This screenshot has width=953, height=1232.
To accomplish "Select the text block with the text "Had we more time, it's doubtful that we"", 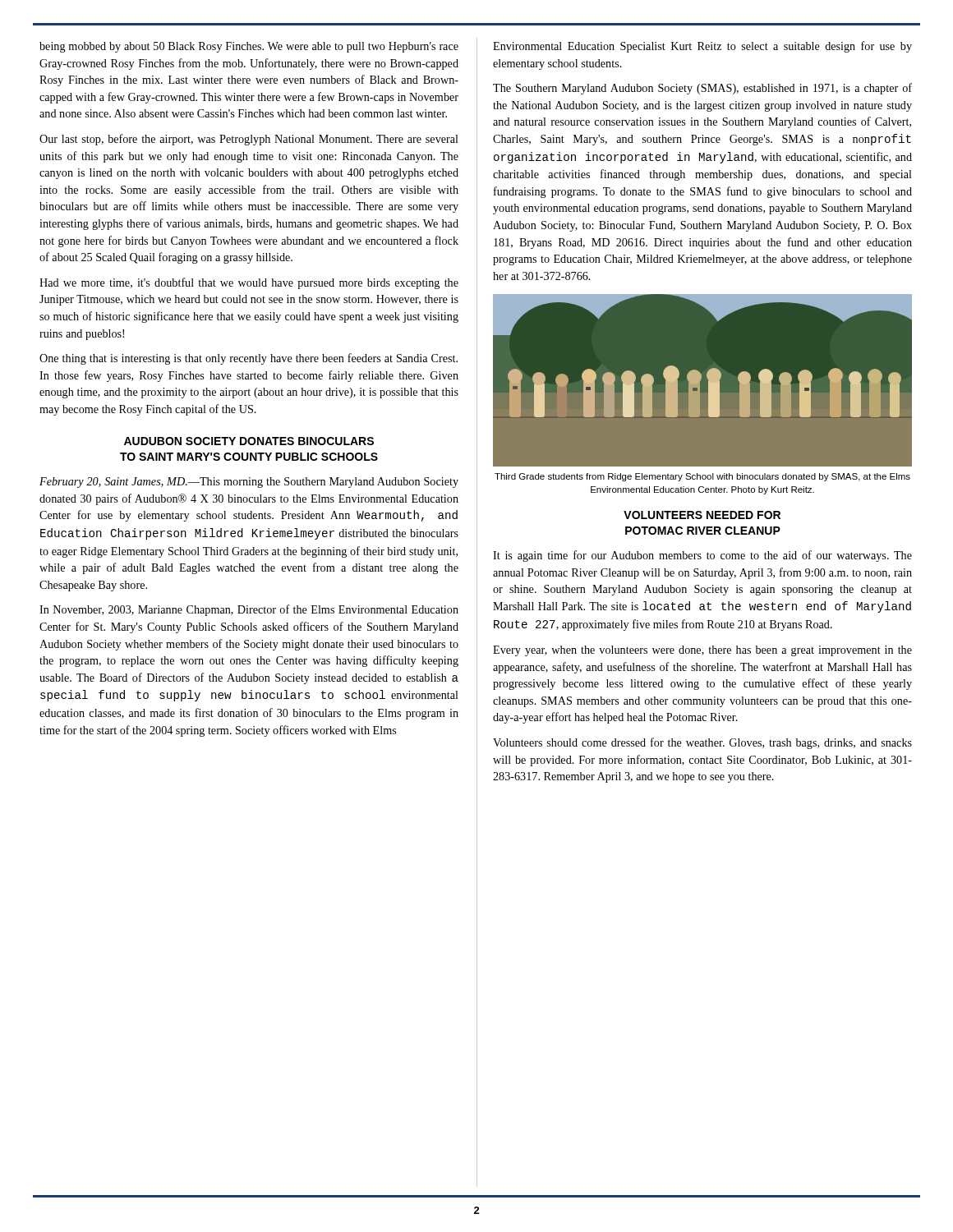I will (249, 308).
